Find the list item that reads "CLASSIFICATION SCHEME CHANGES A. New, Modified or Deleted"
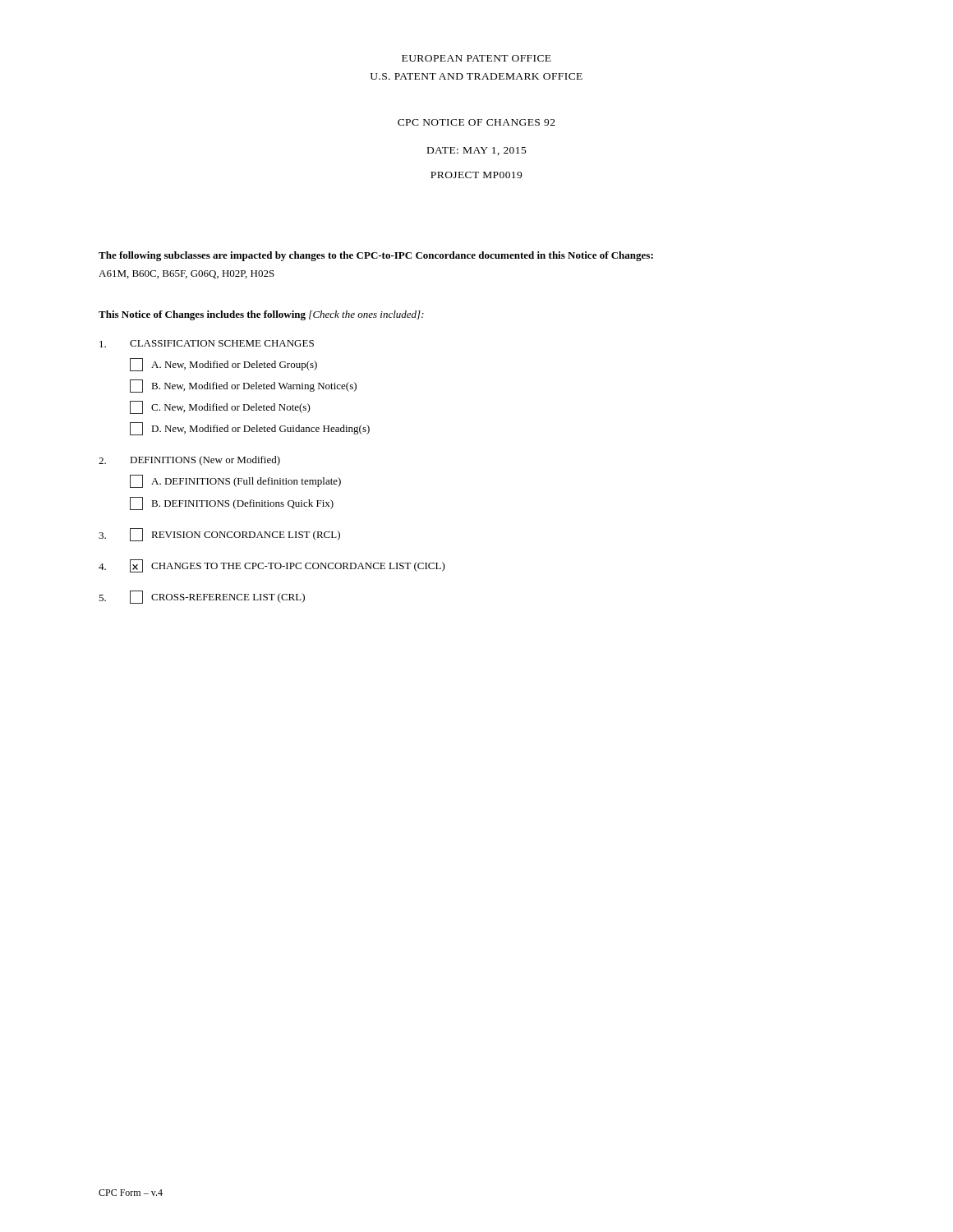The width and height of the screenshot is (953, 1232). click(x=207, y=344)
